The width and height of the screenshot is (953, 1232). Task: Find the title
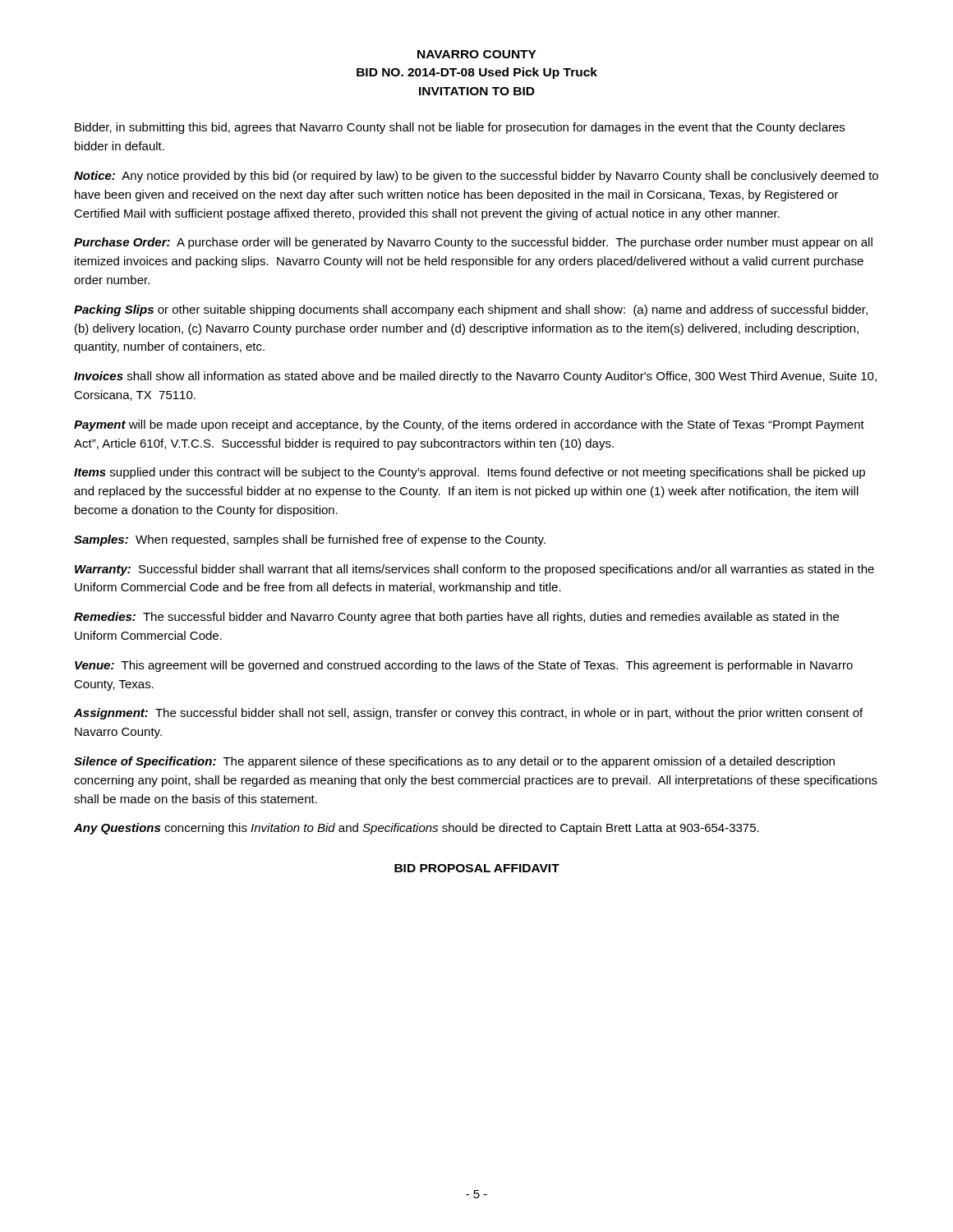click(x=476, y=73)
